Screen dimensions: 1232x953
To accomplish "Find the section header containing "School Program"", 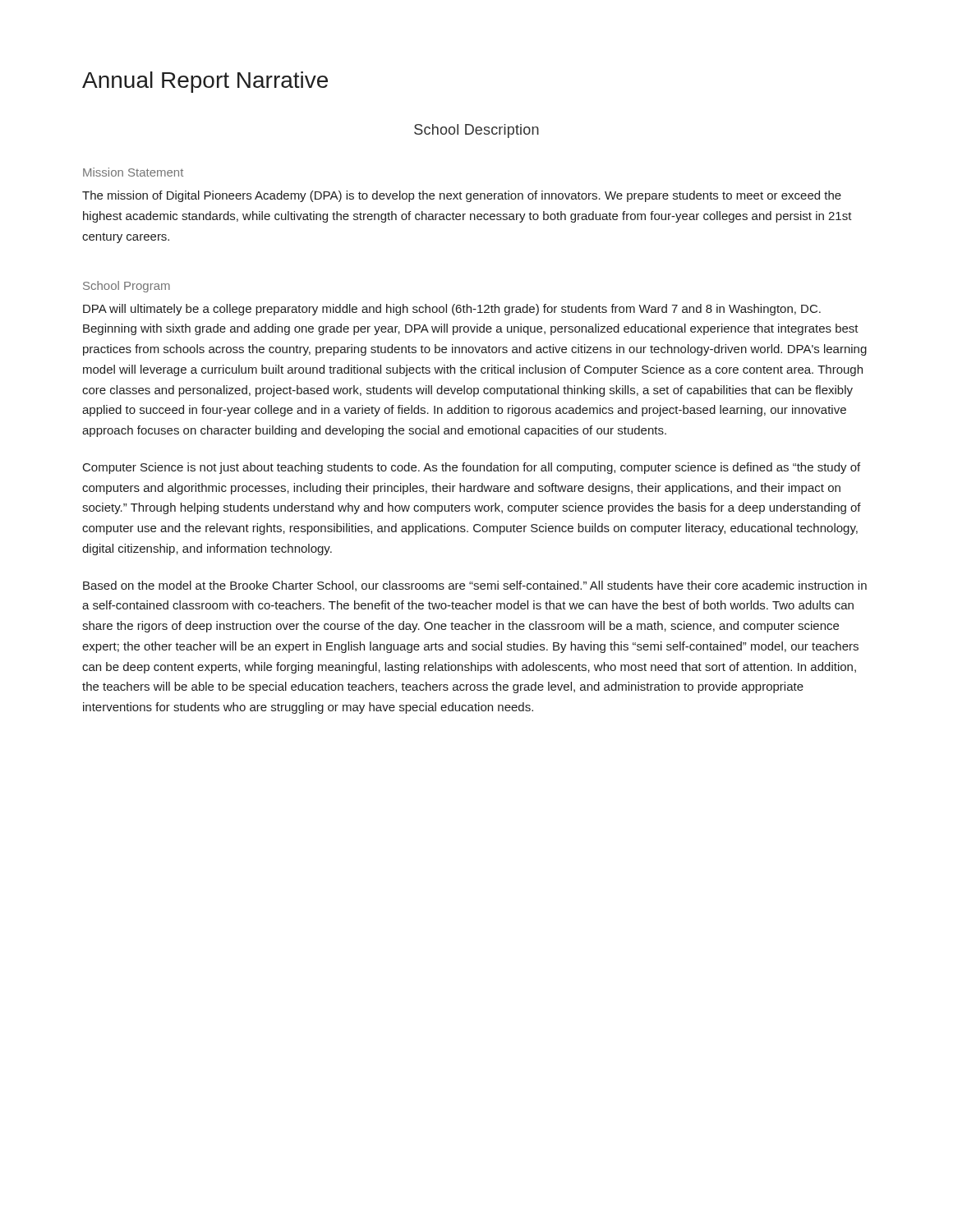I will pos(126,285).
